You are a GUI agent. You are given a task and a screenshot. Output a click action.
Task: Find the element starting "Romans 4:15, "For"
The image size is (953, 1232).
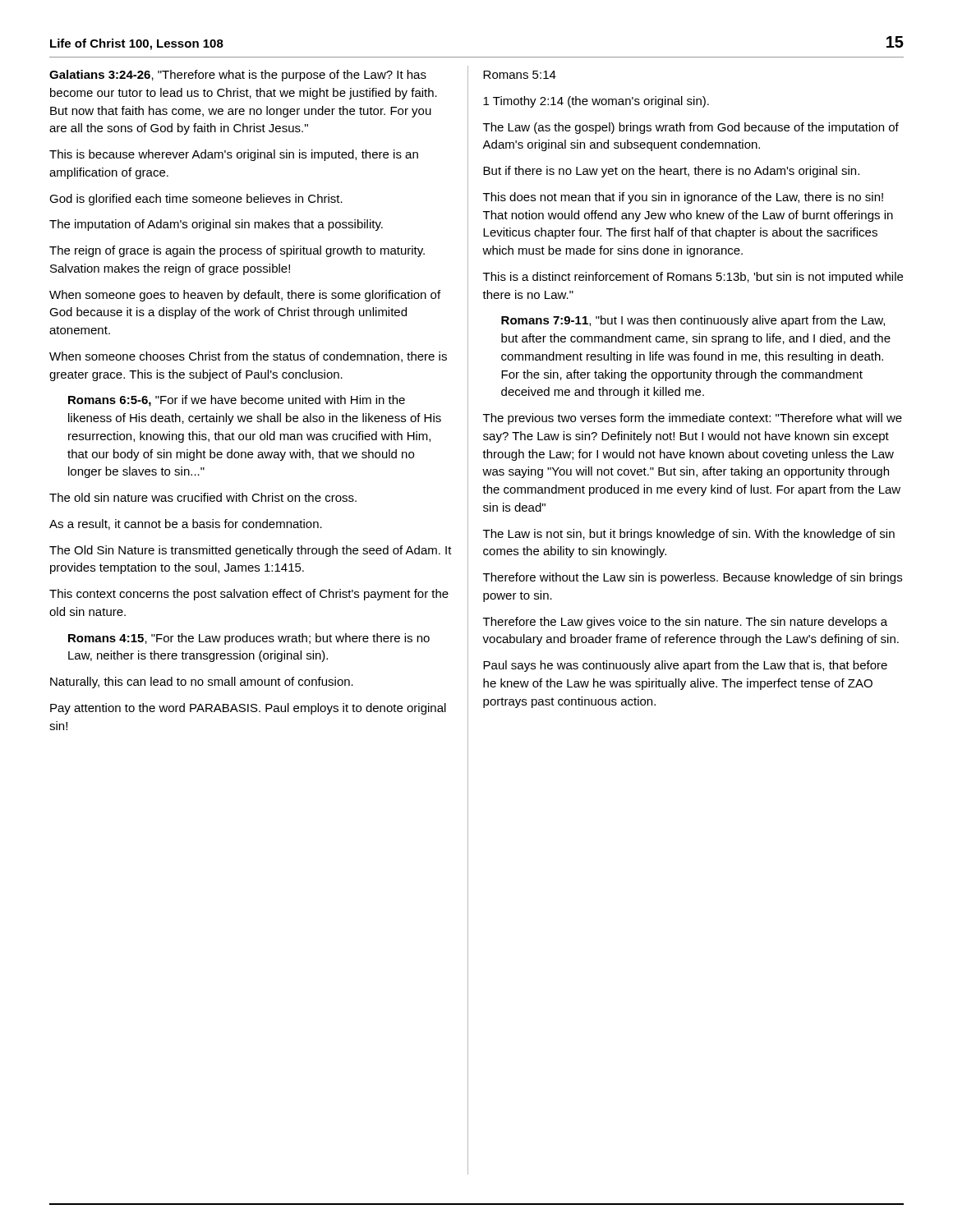pos(260,647)
